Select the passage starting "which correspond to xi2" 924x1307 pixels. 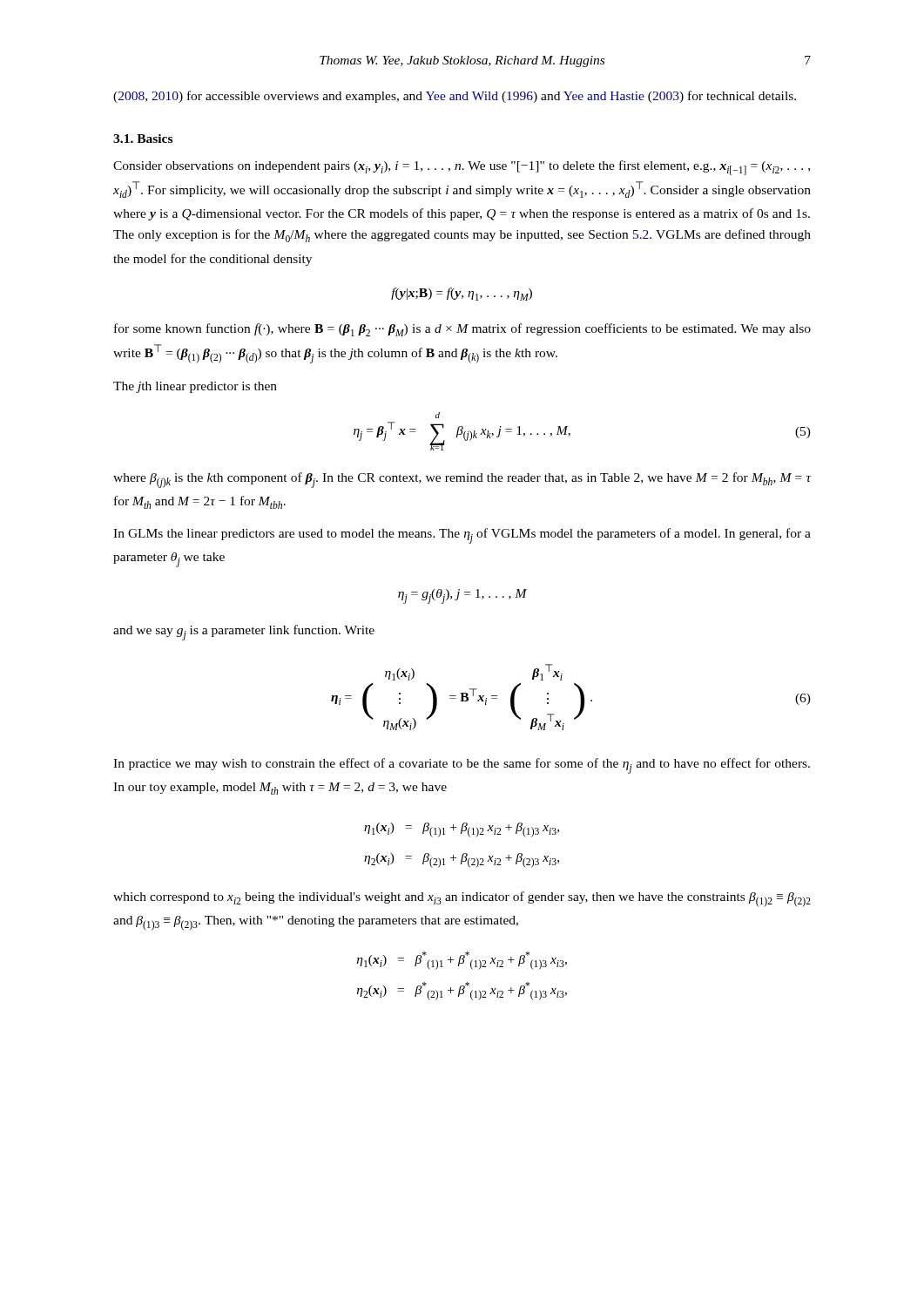click(462, 909)
